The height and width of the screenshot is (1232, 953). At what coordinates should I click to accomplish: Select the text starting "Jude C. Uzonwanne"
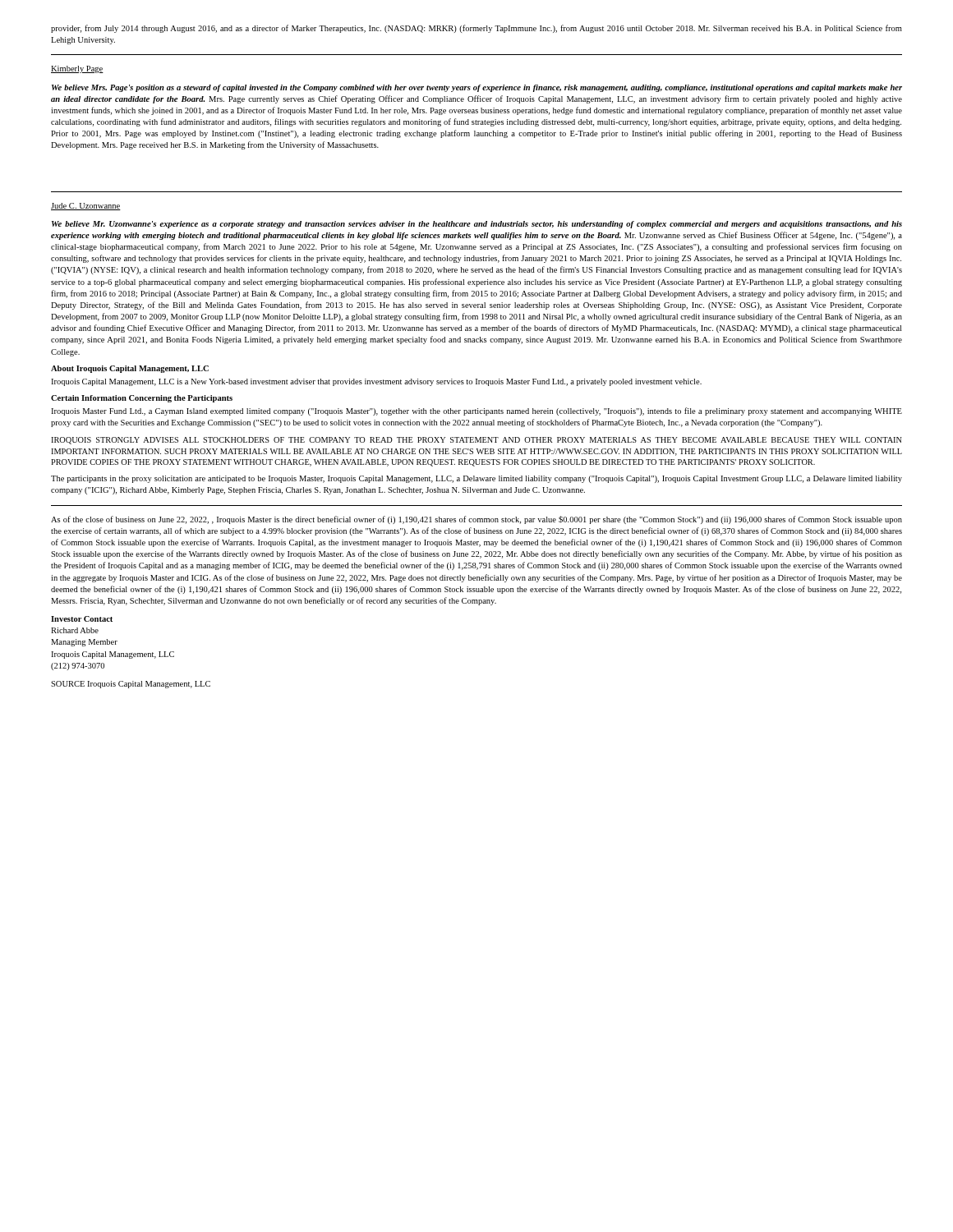86,206
